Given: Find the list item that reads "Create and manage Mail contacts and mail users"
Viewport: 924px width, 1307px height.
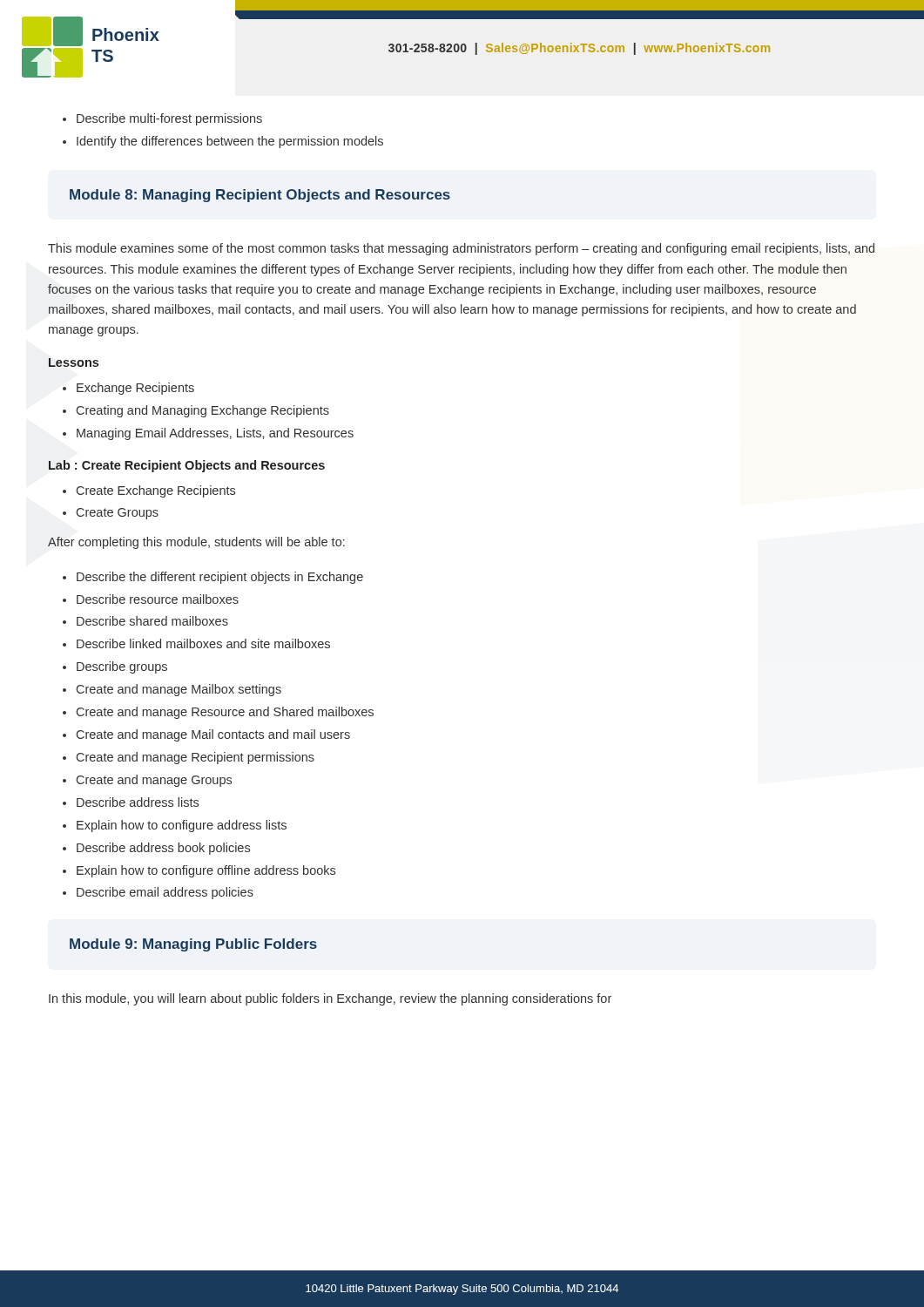Looking at the screenshot, I should tap(213, 735).
